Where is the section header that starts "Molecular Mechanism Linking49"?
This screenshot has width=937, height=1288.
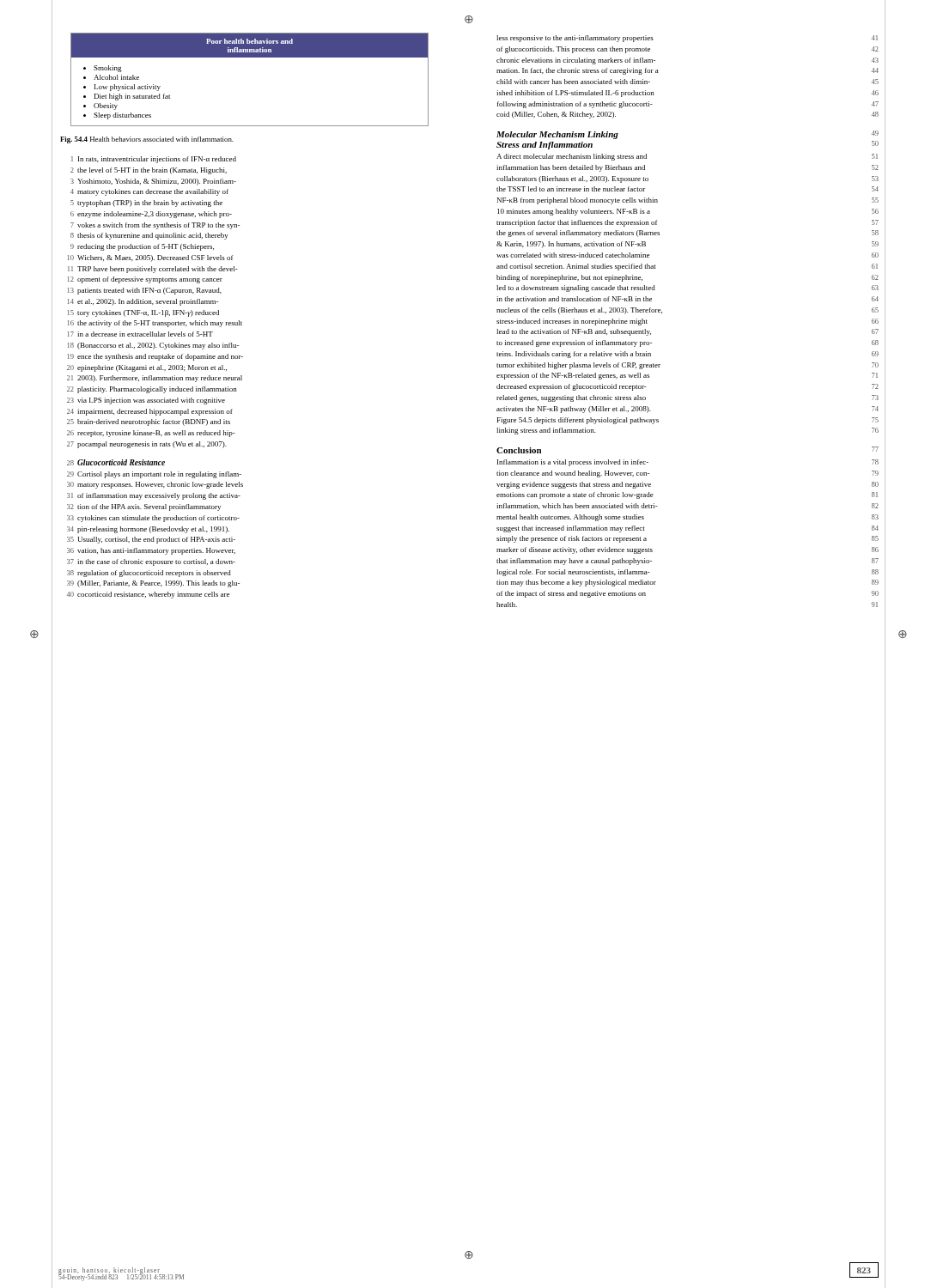click(x=562, y=134)
